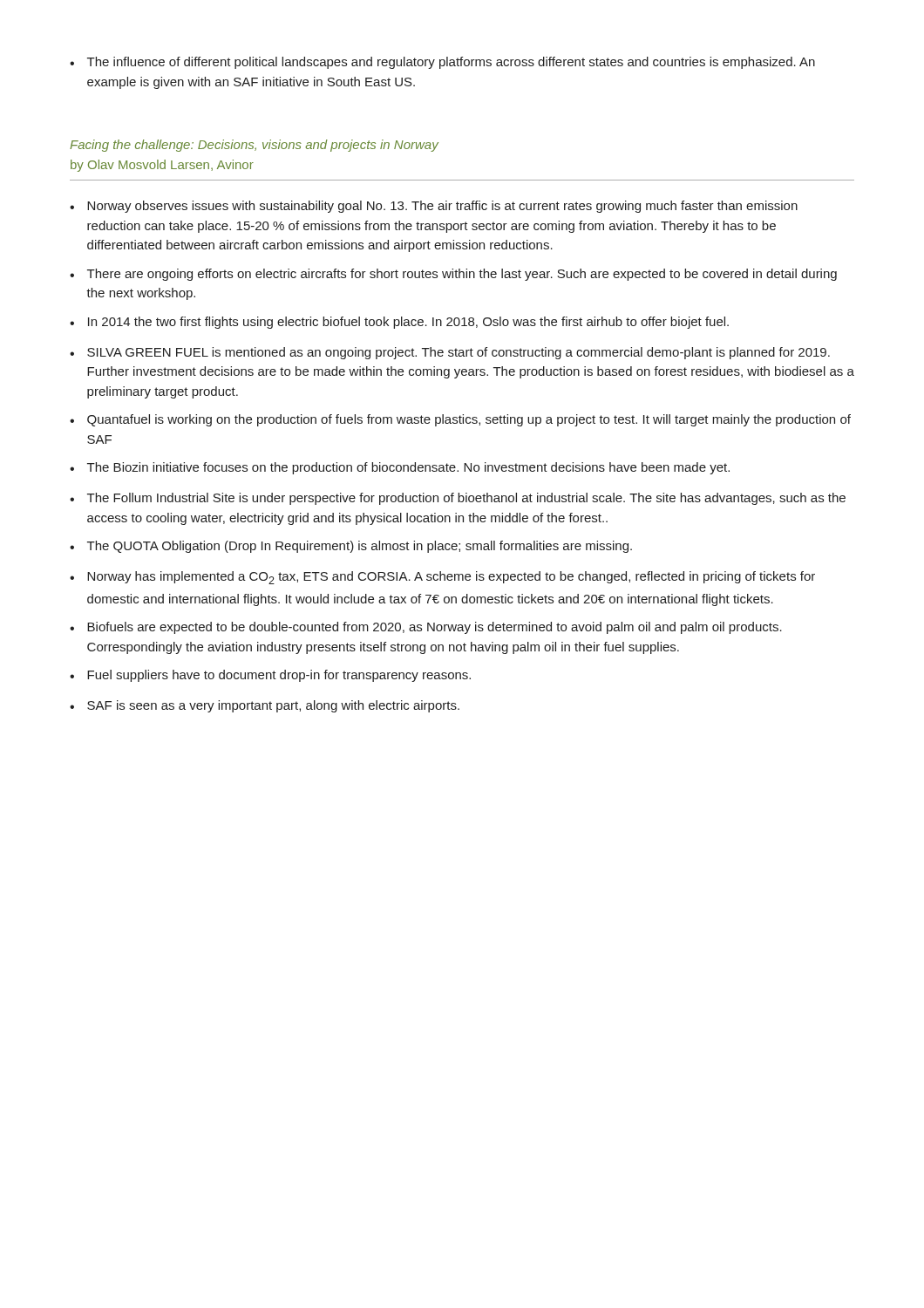924x1308 pixels.
Task: Point to the block beginning "• The influence"
Action: click(x=462, y=72)
